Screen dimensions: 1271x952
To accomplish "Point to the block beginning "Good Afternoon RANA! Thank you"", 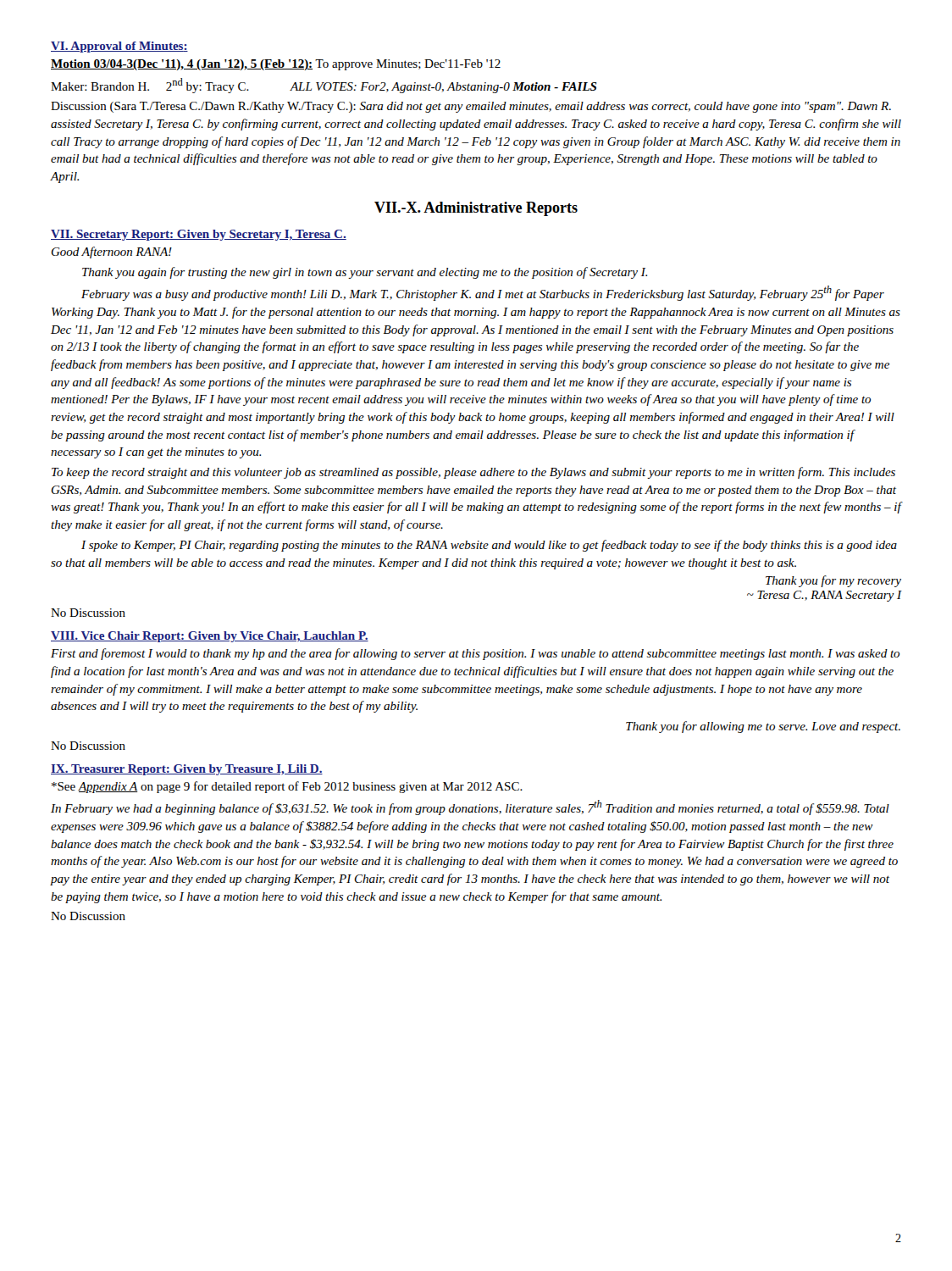I will pos(476,407).
